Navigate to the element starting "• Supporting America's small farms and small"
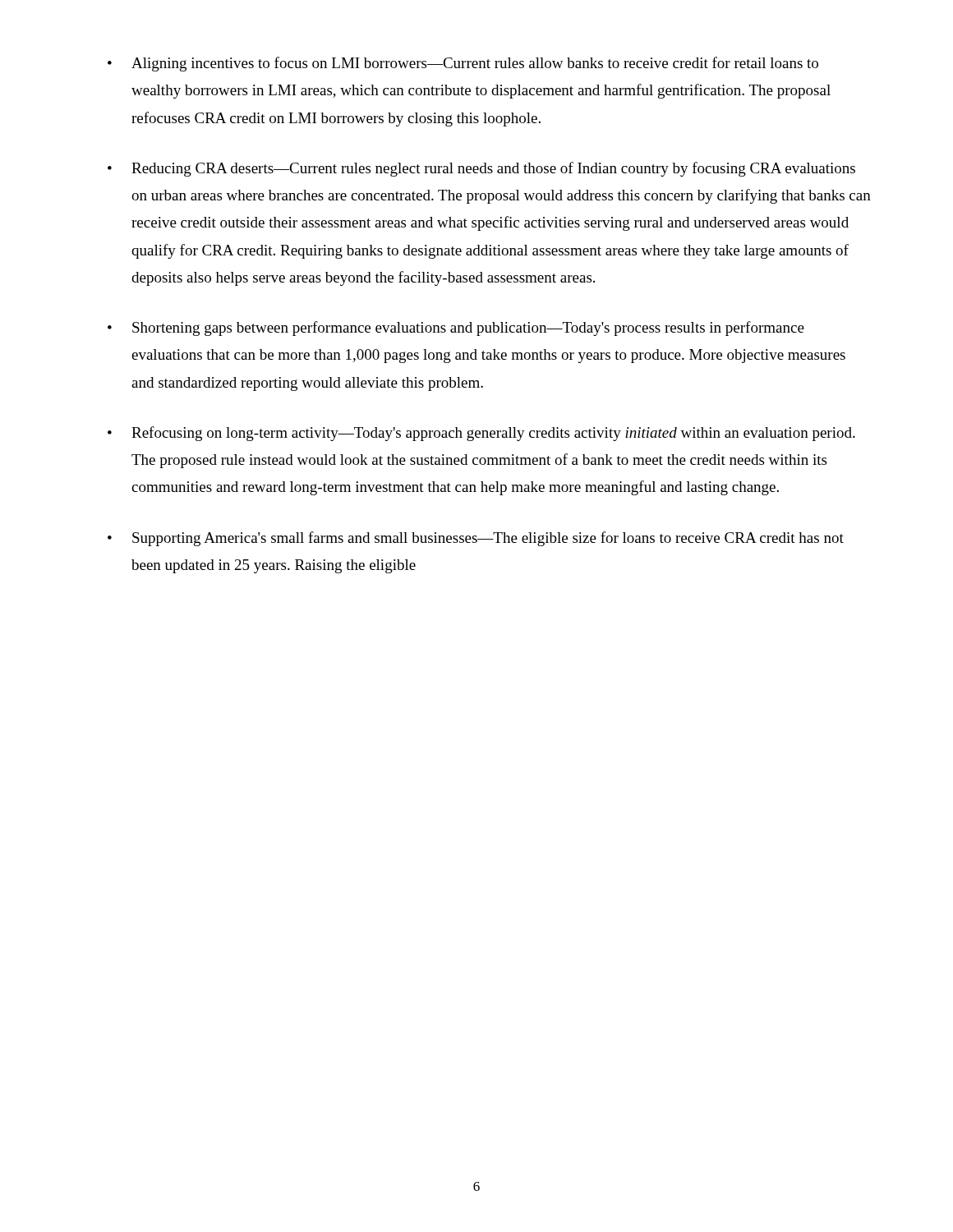This screenshot has width=953, height=1232. coord(489,551)
